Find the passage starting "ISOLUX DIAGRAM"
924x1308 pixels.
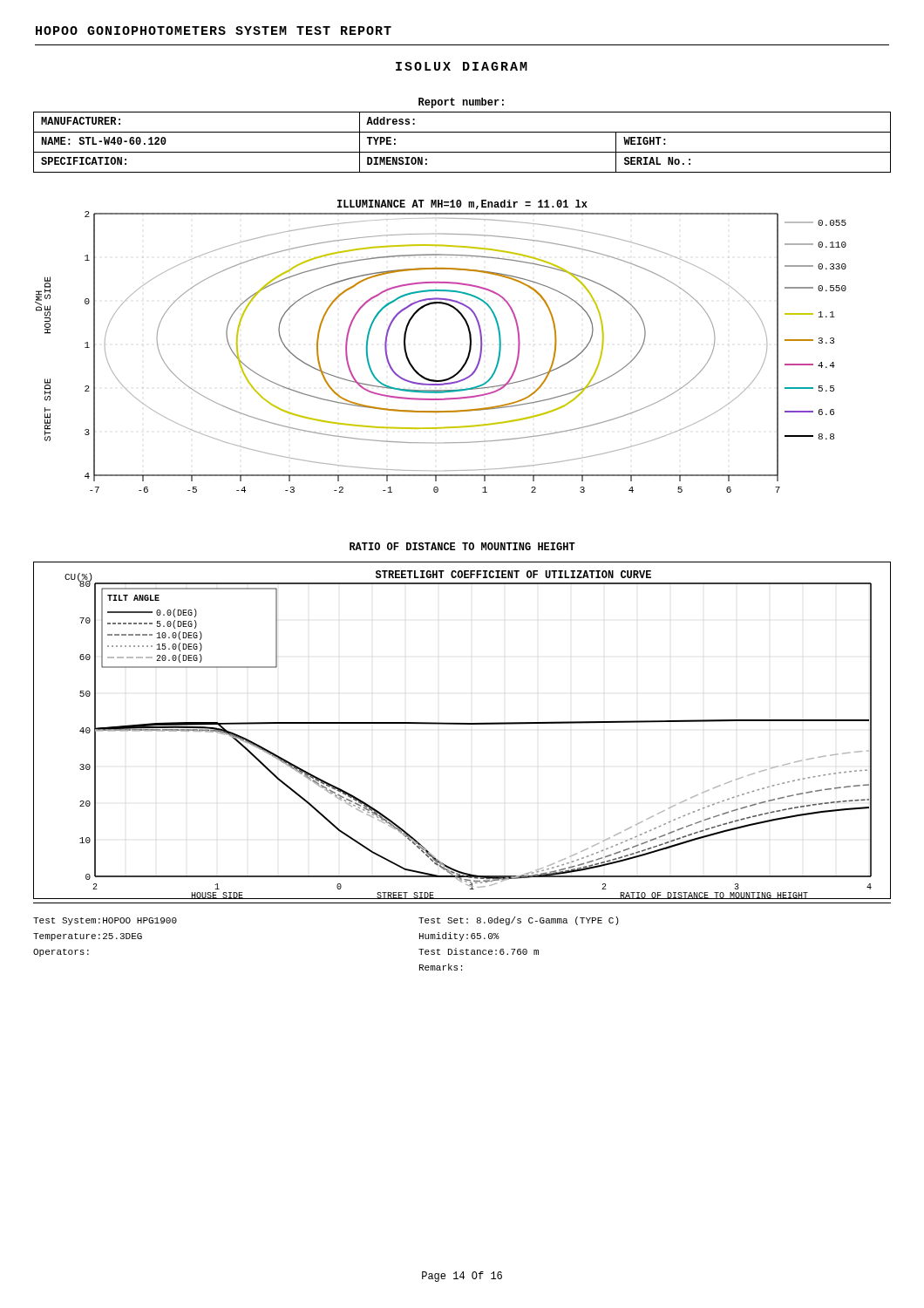[462, 68]
